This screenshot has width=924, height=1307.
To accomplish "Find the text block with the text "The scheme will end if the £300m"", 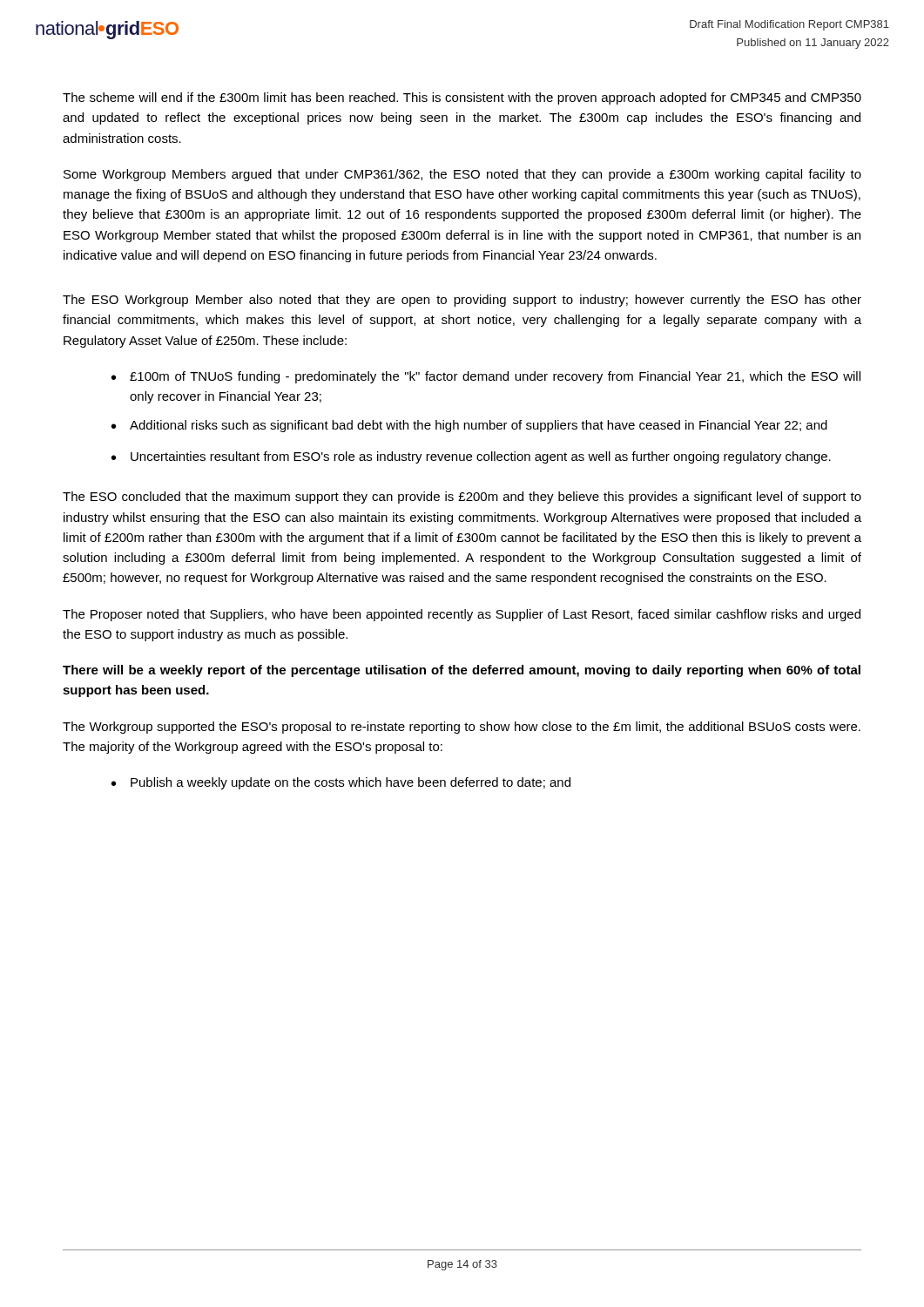I will pyautogui.click(x=462, y=117).
